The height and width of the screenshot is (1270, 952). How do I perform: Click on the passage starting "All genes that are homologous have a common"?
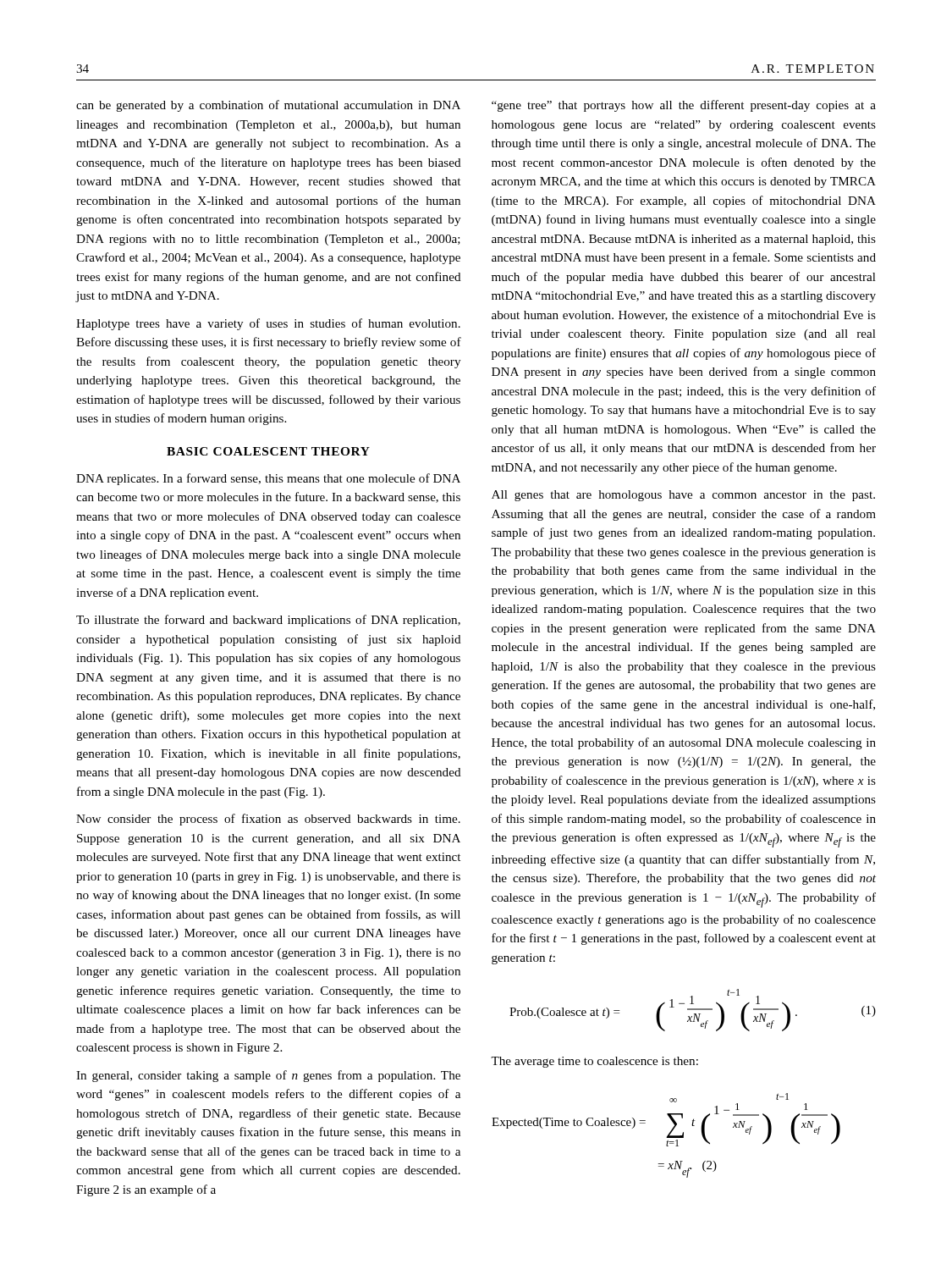pyautogui.click(x=684, y=726)
